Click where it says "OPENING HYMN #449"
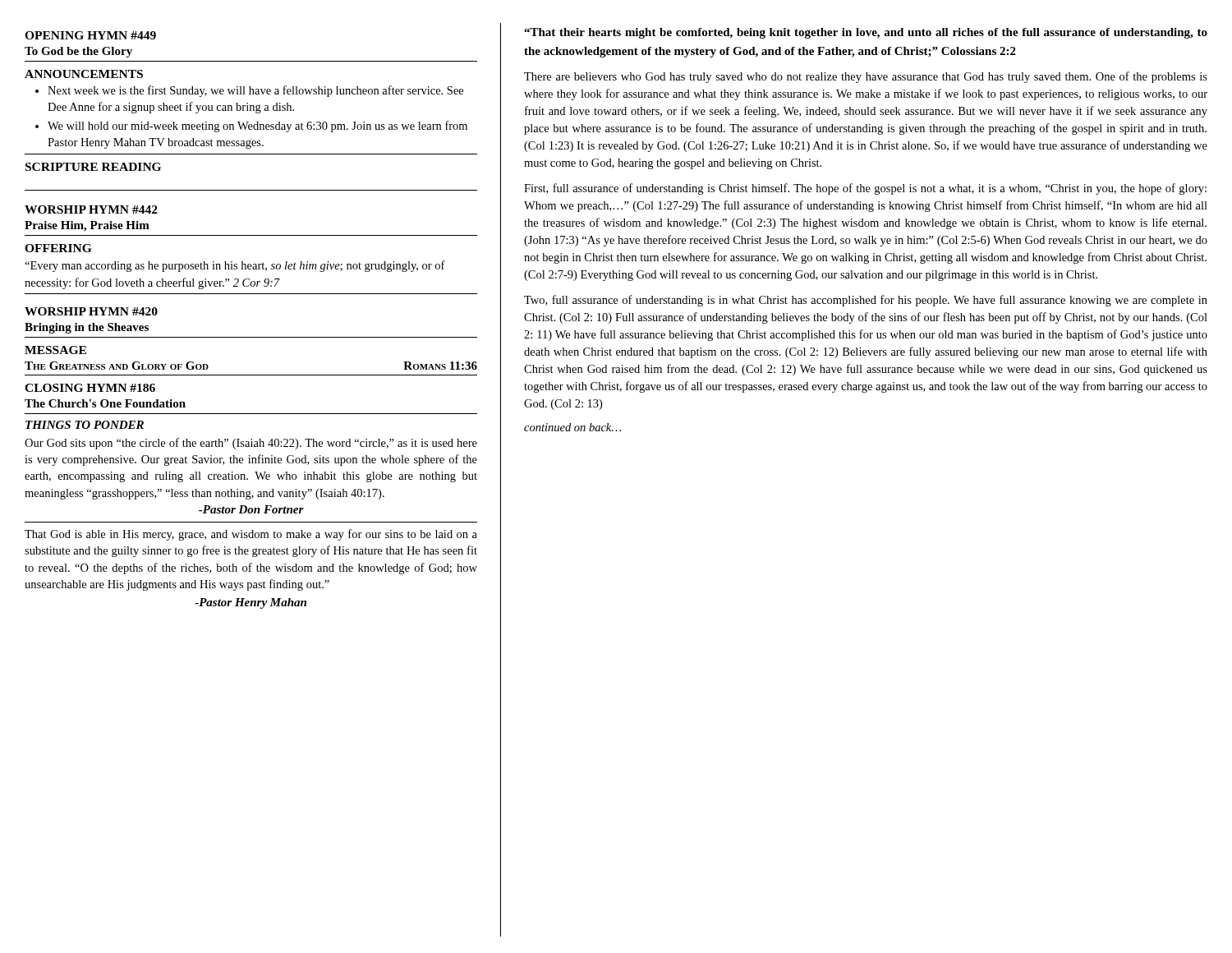1232x953 pixels. 90,35
